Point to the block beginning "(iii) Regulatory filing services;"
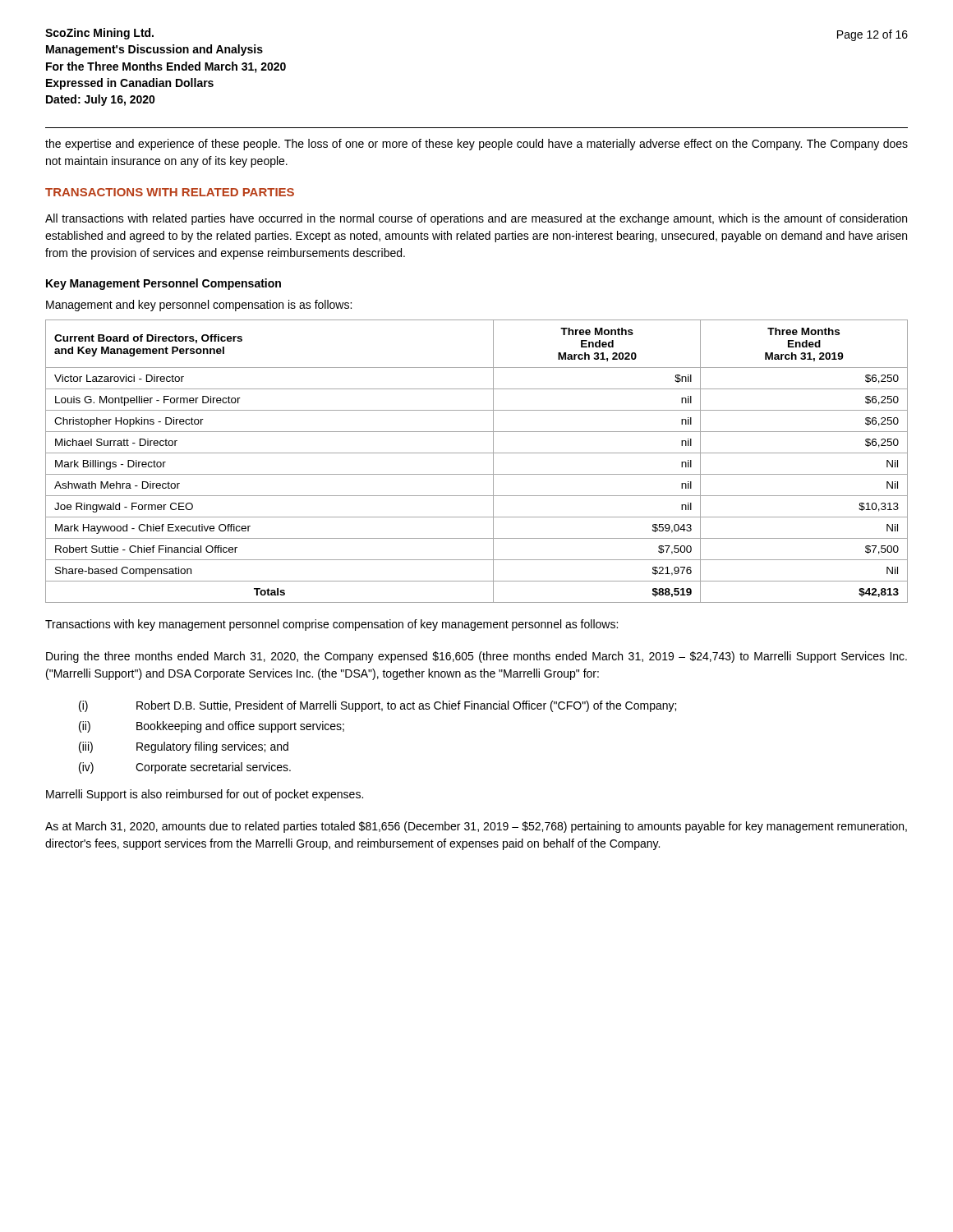The image size is (953, 1232). tap(184, 747)
